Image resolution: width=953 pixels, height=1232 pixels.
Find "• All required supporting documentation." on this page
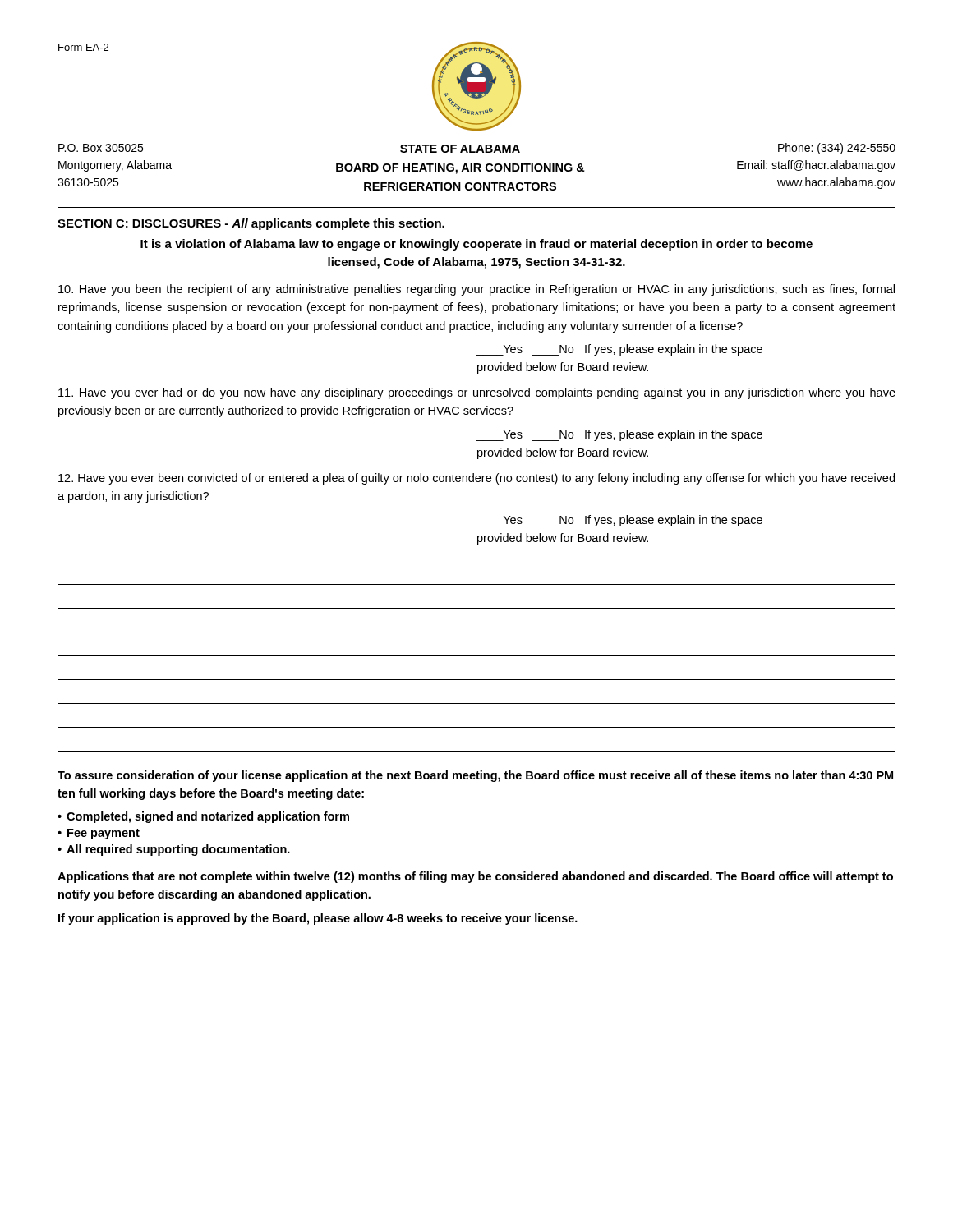[174, 849]
